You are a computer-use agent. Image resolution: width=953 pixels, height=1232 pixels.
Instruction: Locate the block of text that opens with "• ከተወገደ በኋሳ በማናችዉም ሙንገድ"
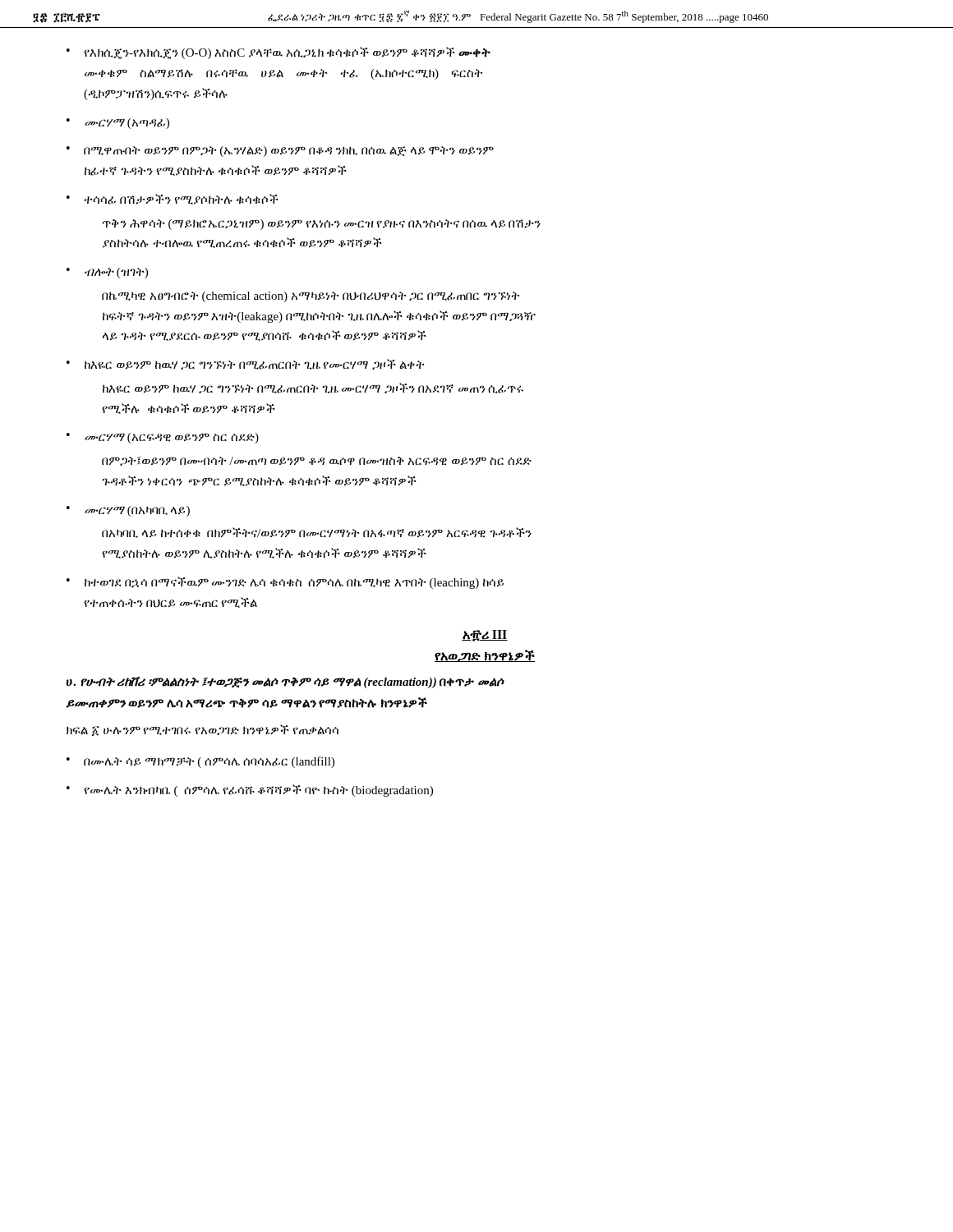(x=485, y=593)
